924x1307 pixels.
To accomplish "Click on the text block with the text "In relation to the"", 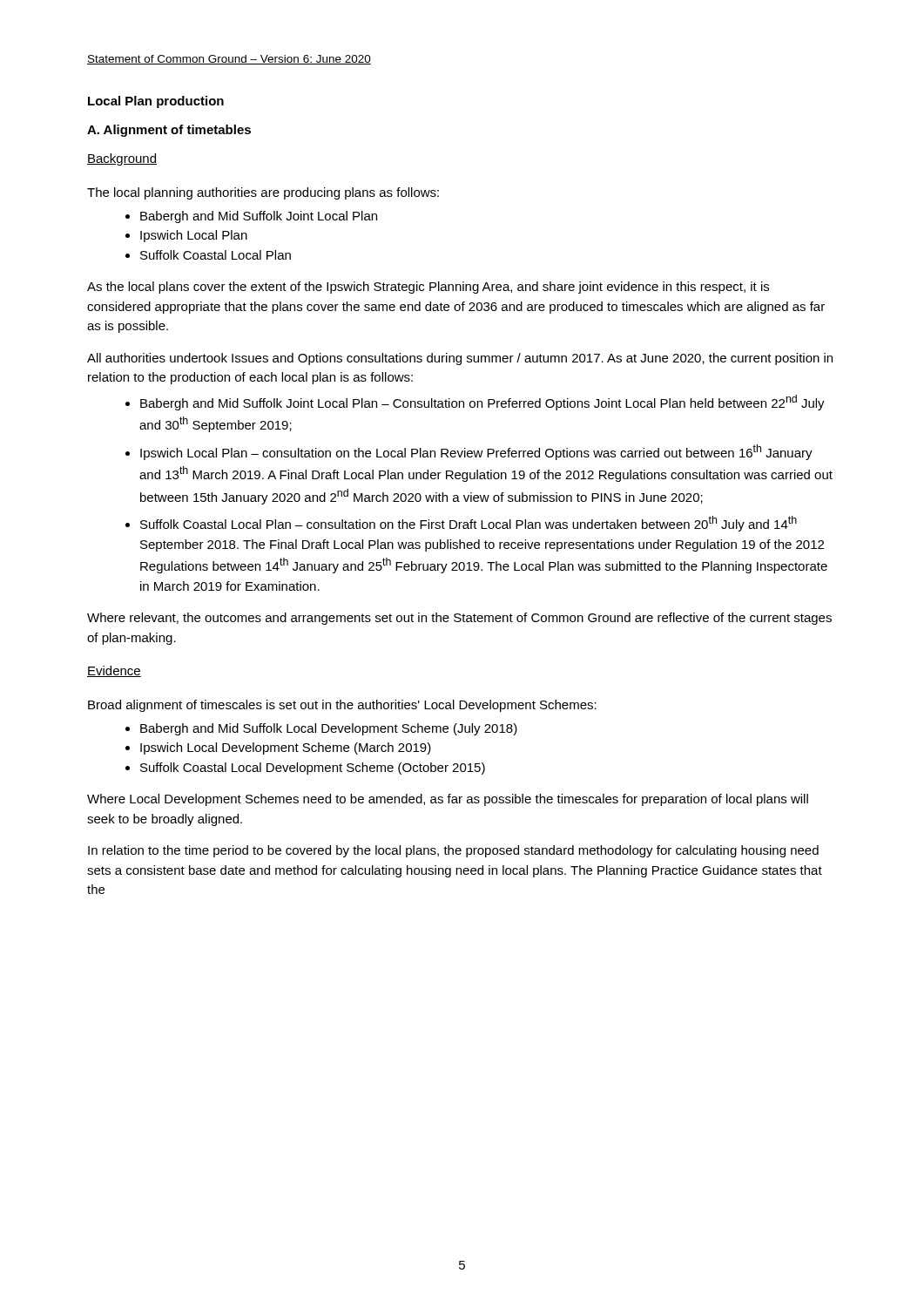I will coord(454,870).
